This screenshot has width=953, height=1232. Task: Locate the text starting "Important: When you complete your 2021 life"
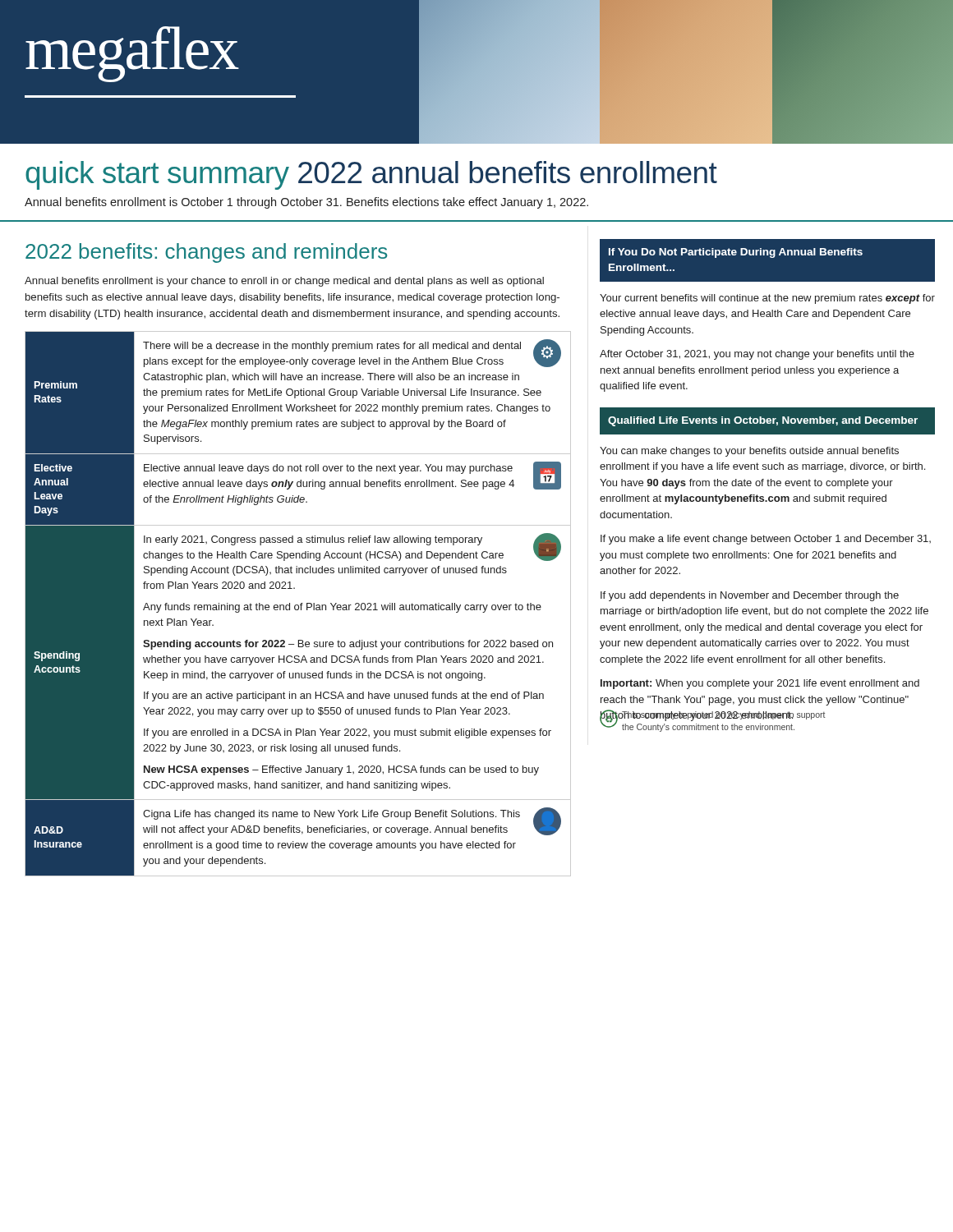point(760,699)
